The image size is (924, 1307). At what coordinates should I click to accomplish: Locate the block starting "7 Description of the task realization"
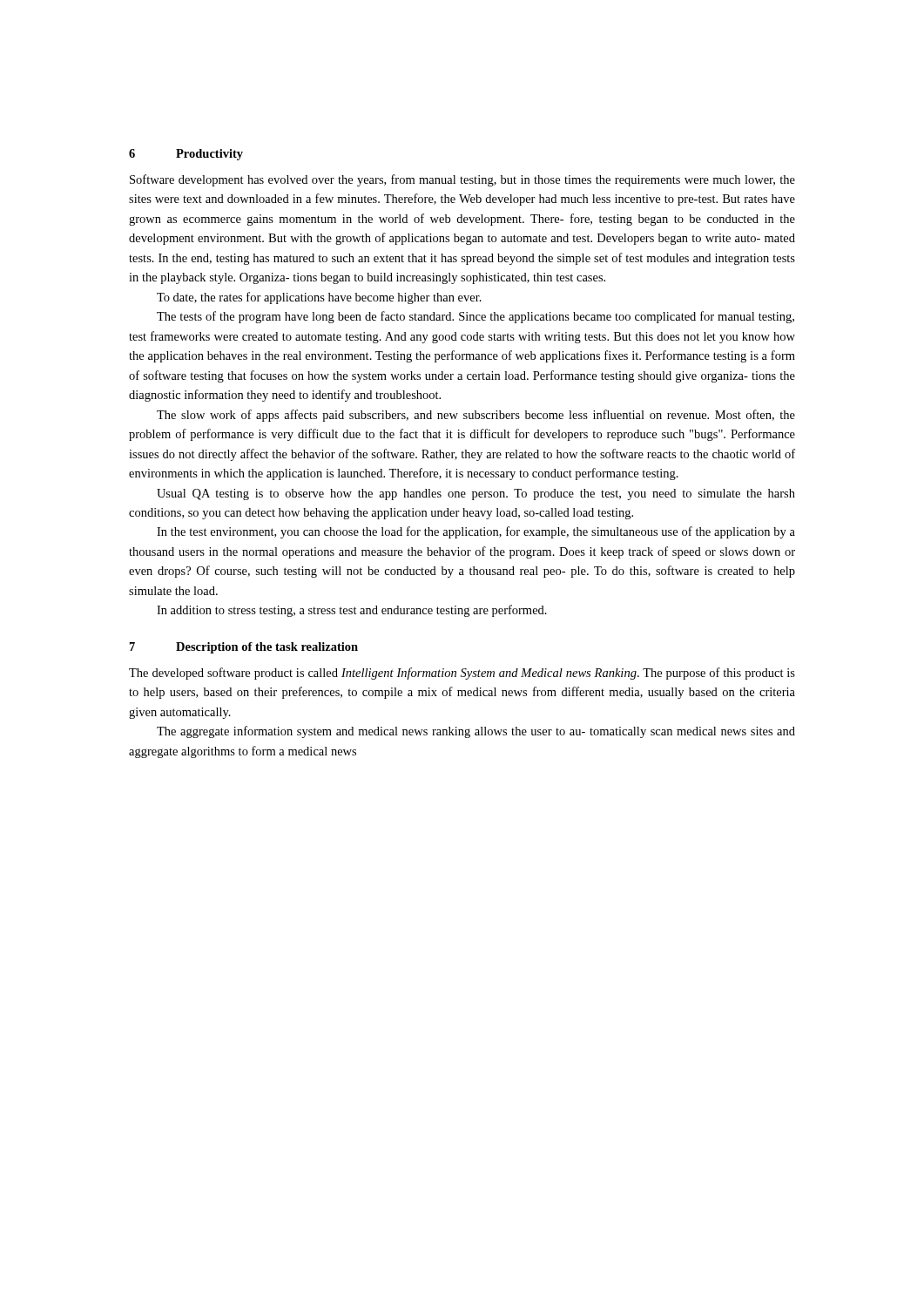(x=243, y=647)
